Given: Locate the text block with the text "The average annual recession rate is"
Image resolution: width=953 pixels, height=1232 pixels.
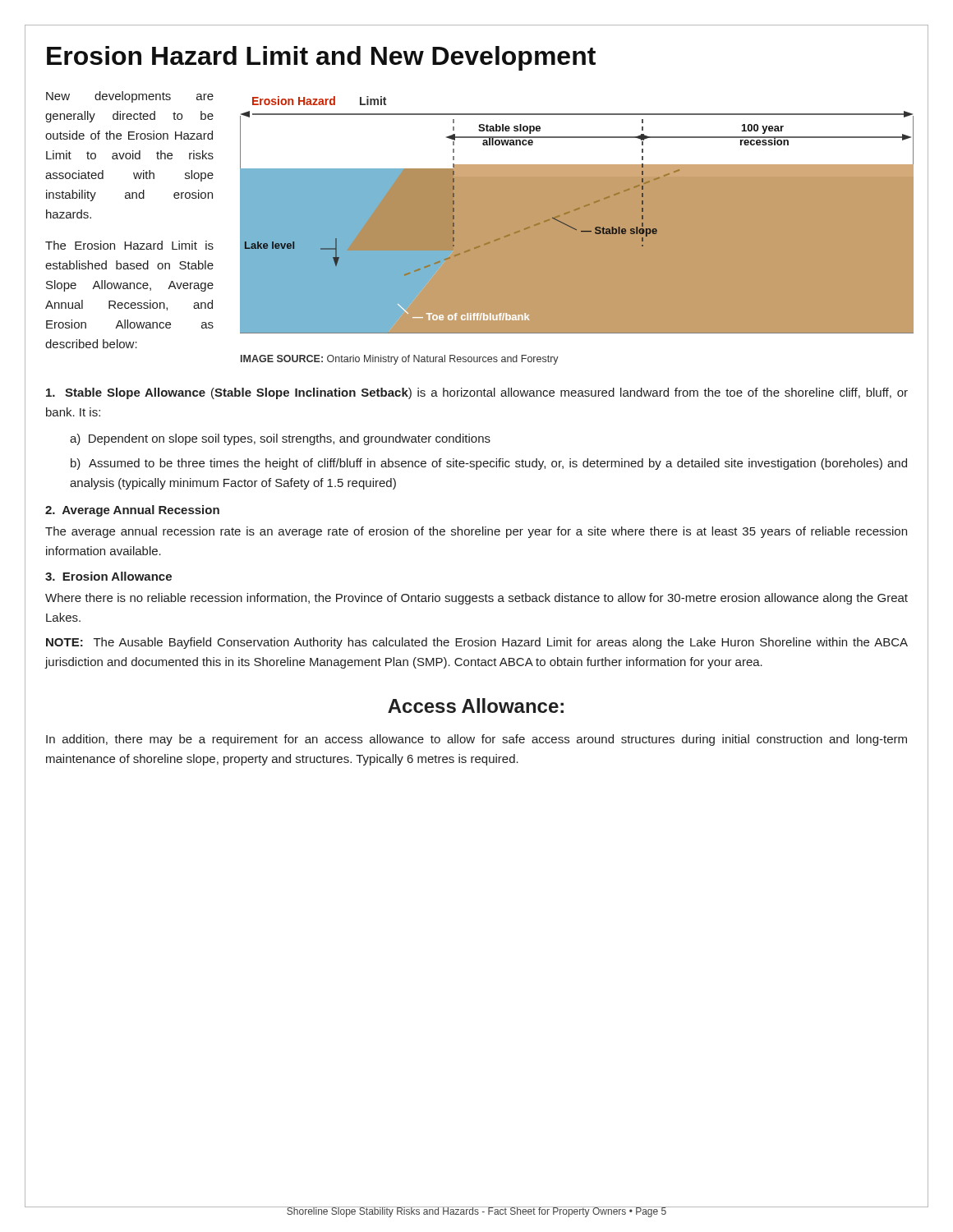Looking at the screenshot, I should (476, 541).
